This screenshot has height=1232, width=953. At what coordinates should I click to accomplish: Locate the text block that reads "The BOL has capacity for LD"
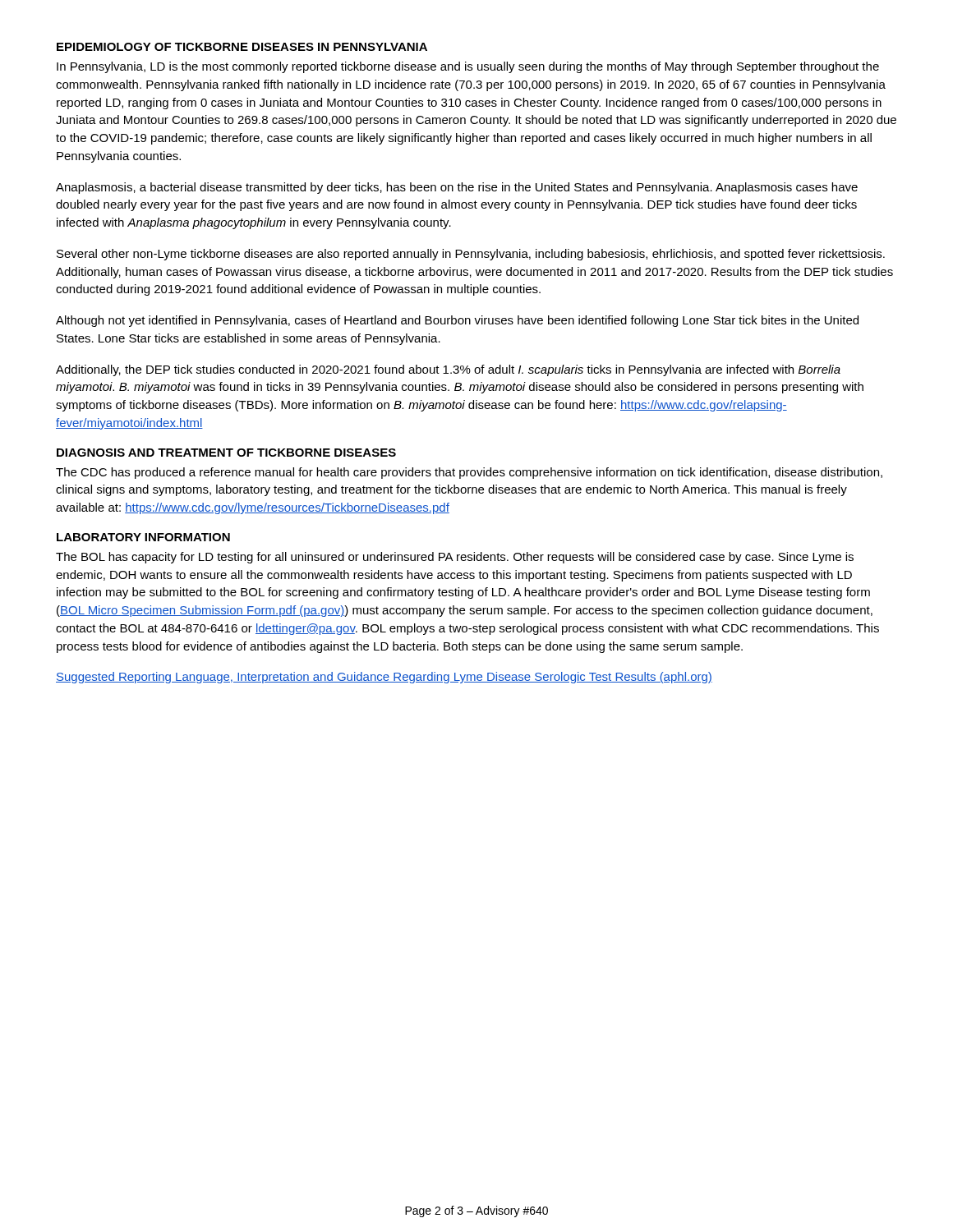click(468, 601)
